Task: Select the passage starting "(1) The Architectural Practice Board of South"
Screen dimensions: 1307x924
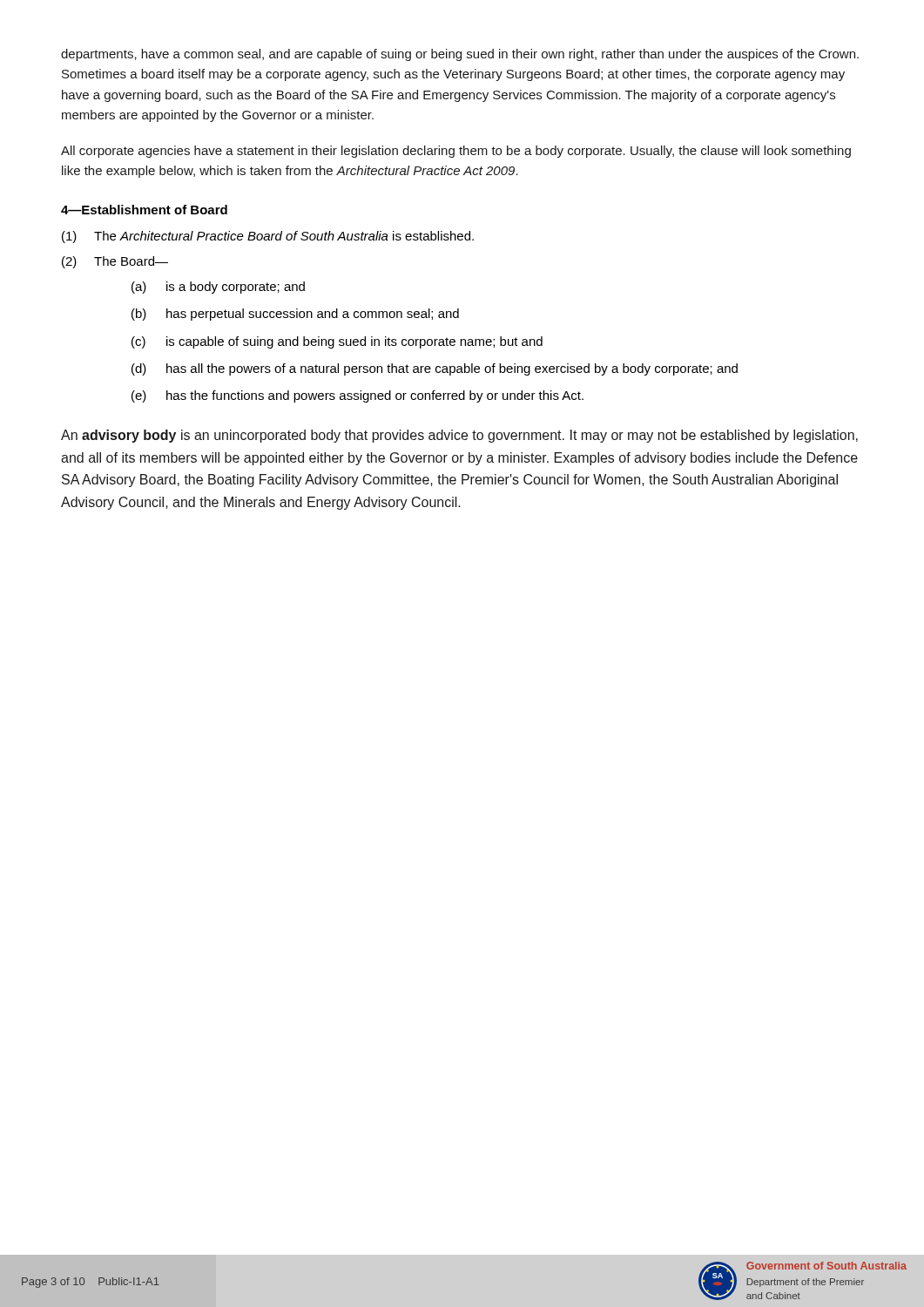Action: click(x=462, y=235)
